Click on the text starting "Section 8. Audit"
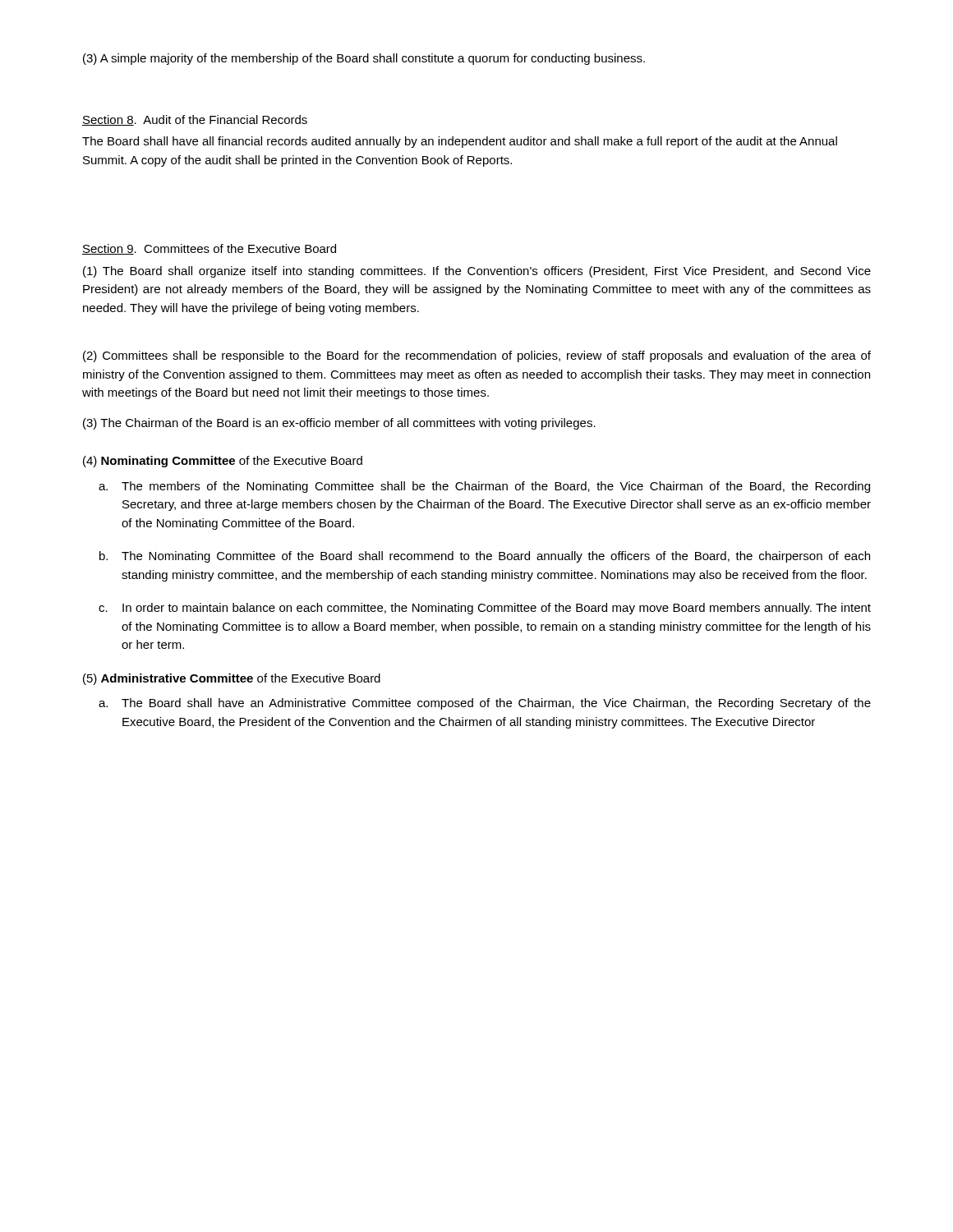Viewport: 953px width, 1232px height. click(x=195, y=119)
